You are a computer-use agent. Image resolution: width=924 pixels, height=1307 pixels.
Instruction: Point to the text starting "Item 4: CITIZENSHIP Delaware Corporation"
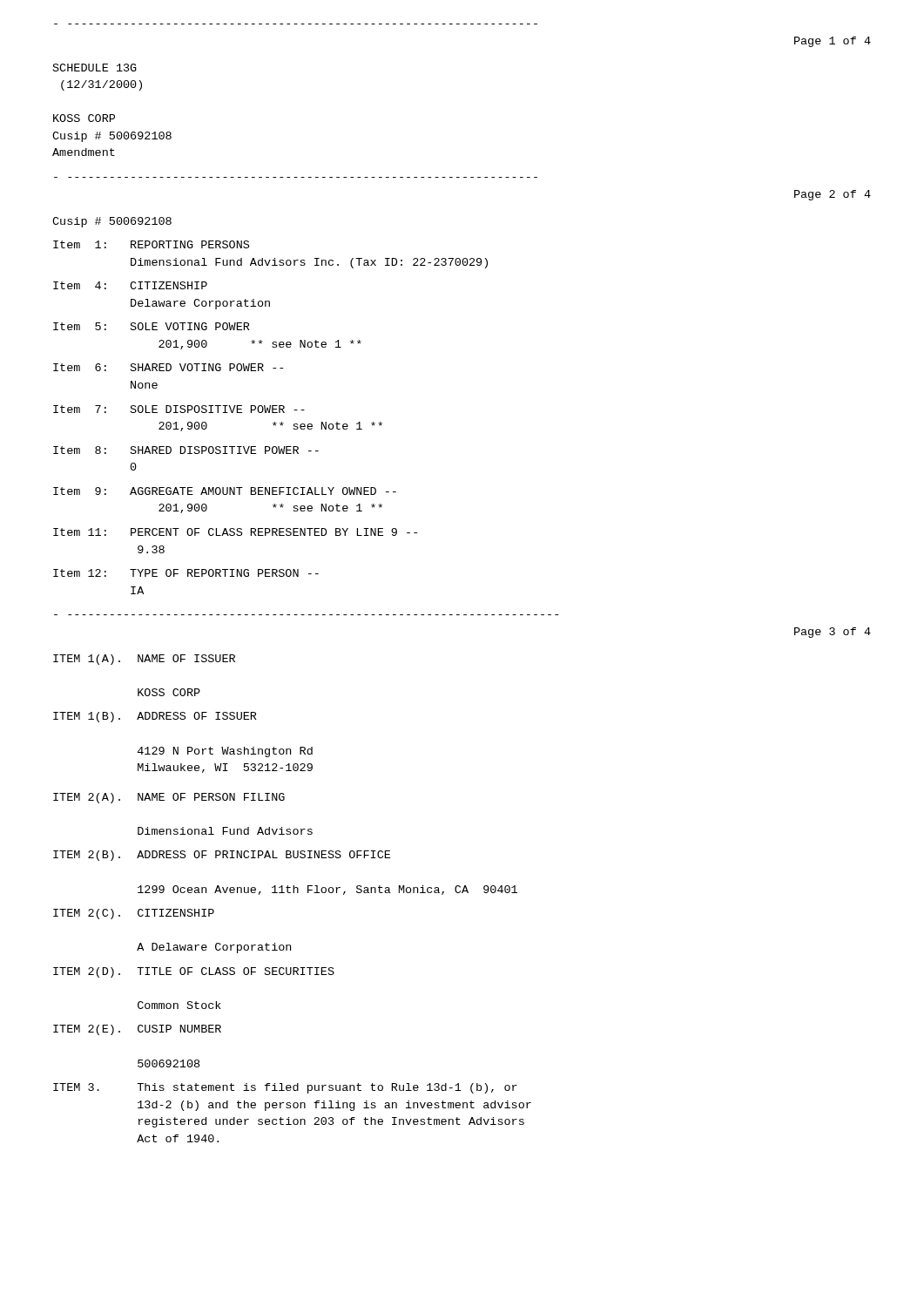click(162, 295)
